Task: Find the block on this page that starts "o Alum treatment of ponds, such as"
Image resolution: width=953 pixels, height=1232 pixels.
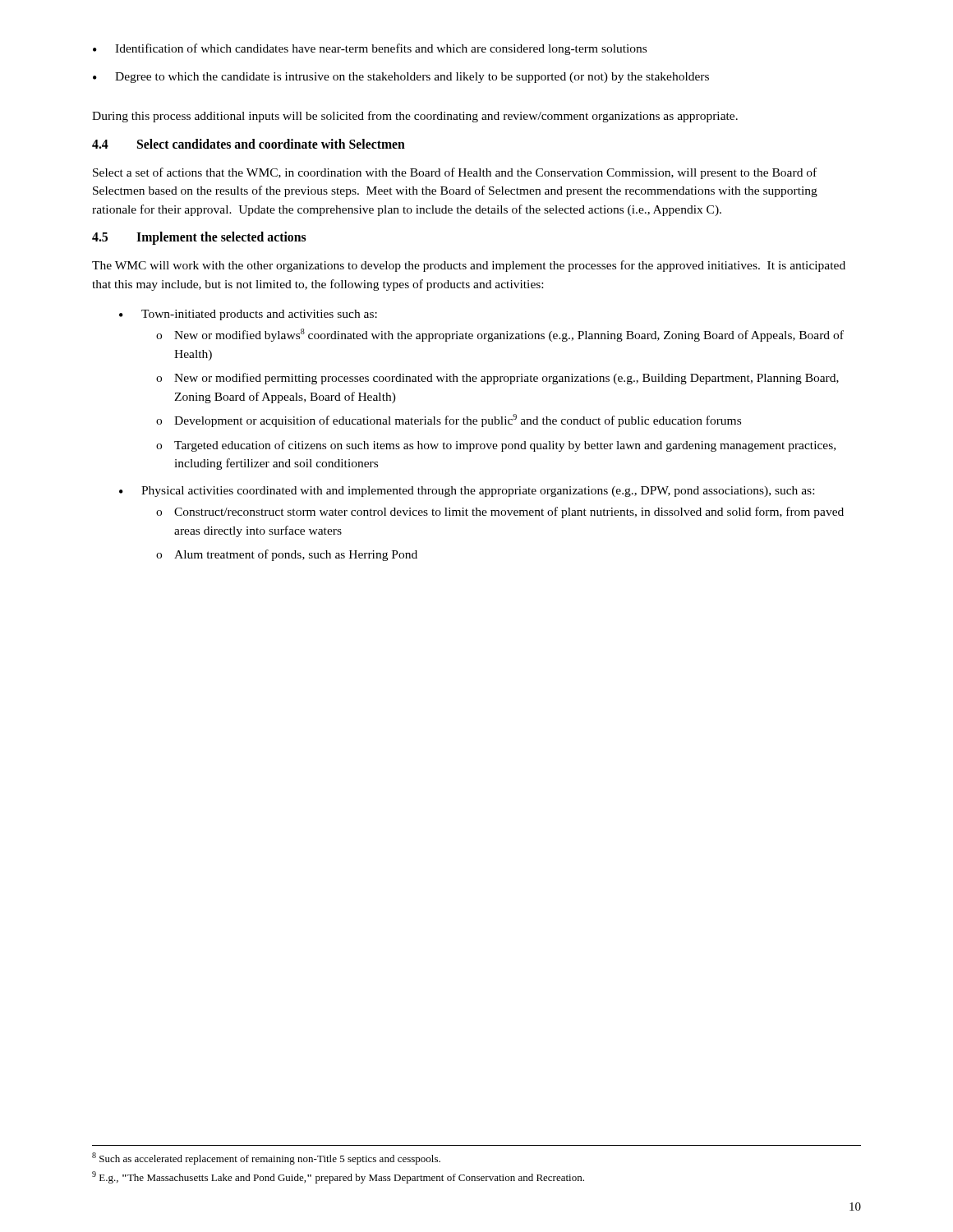Action: (x=287, y=555)
